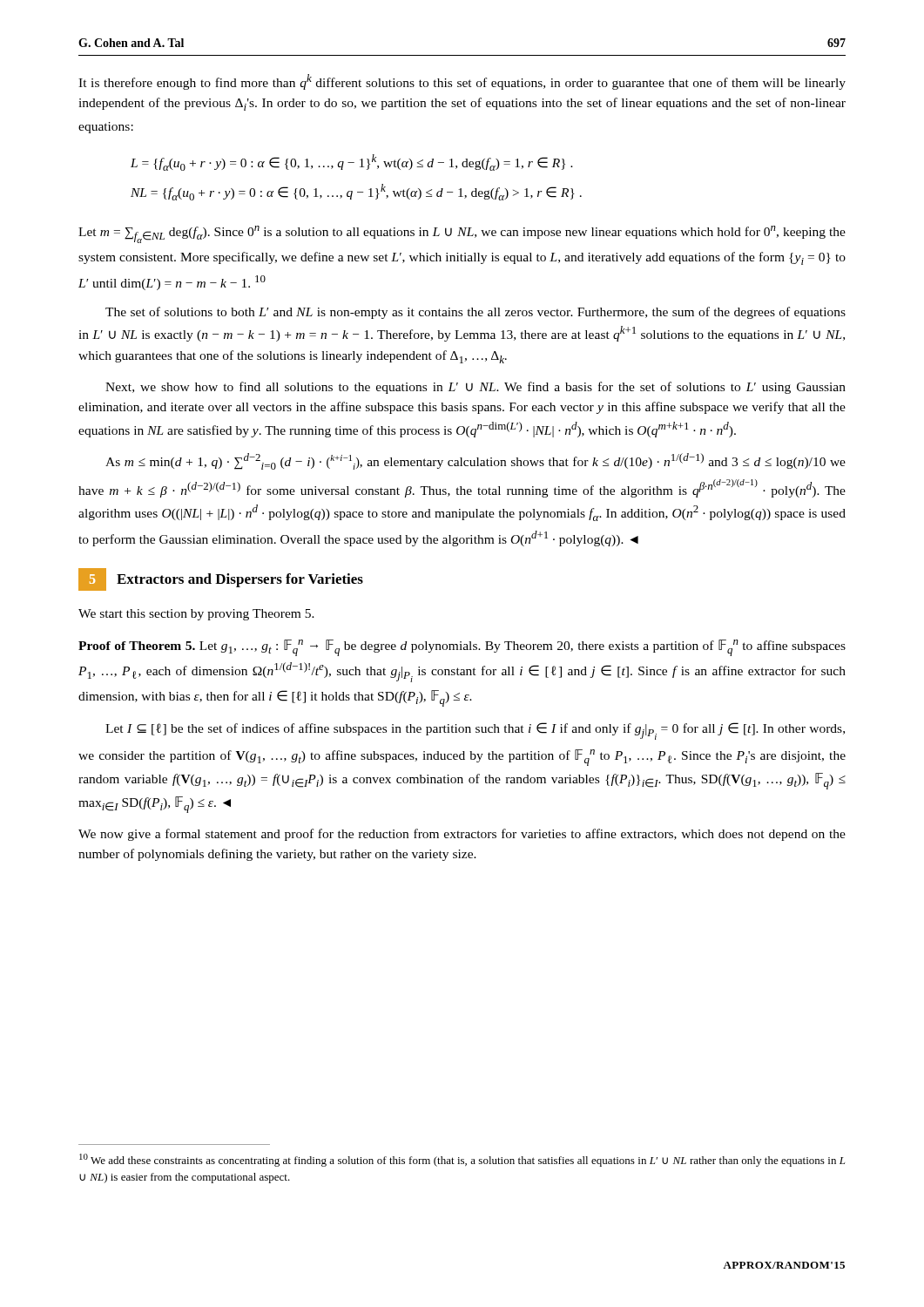The image size is (924, 1307).
Task: Locate the block of text that opens with "Let m = ∑fα∈NL deg(fα). Since 0n"
Action: click(x=462, y=256)
